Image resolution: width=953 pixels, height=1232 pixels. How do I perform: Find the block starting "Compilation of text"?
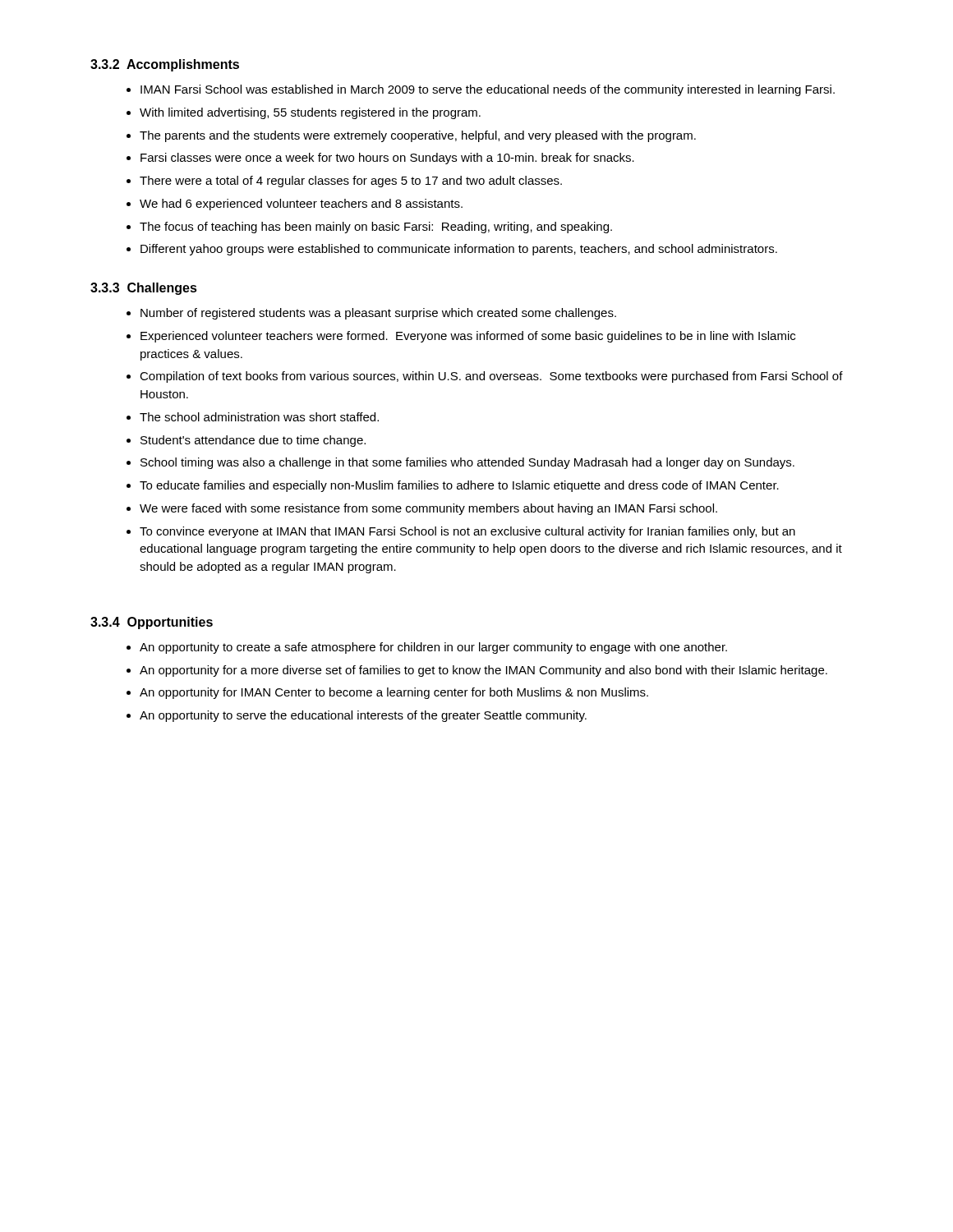click(491, 385)
